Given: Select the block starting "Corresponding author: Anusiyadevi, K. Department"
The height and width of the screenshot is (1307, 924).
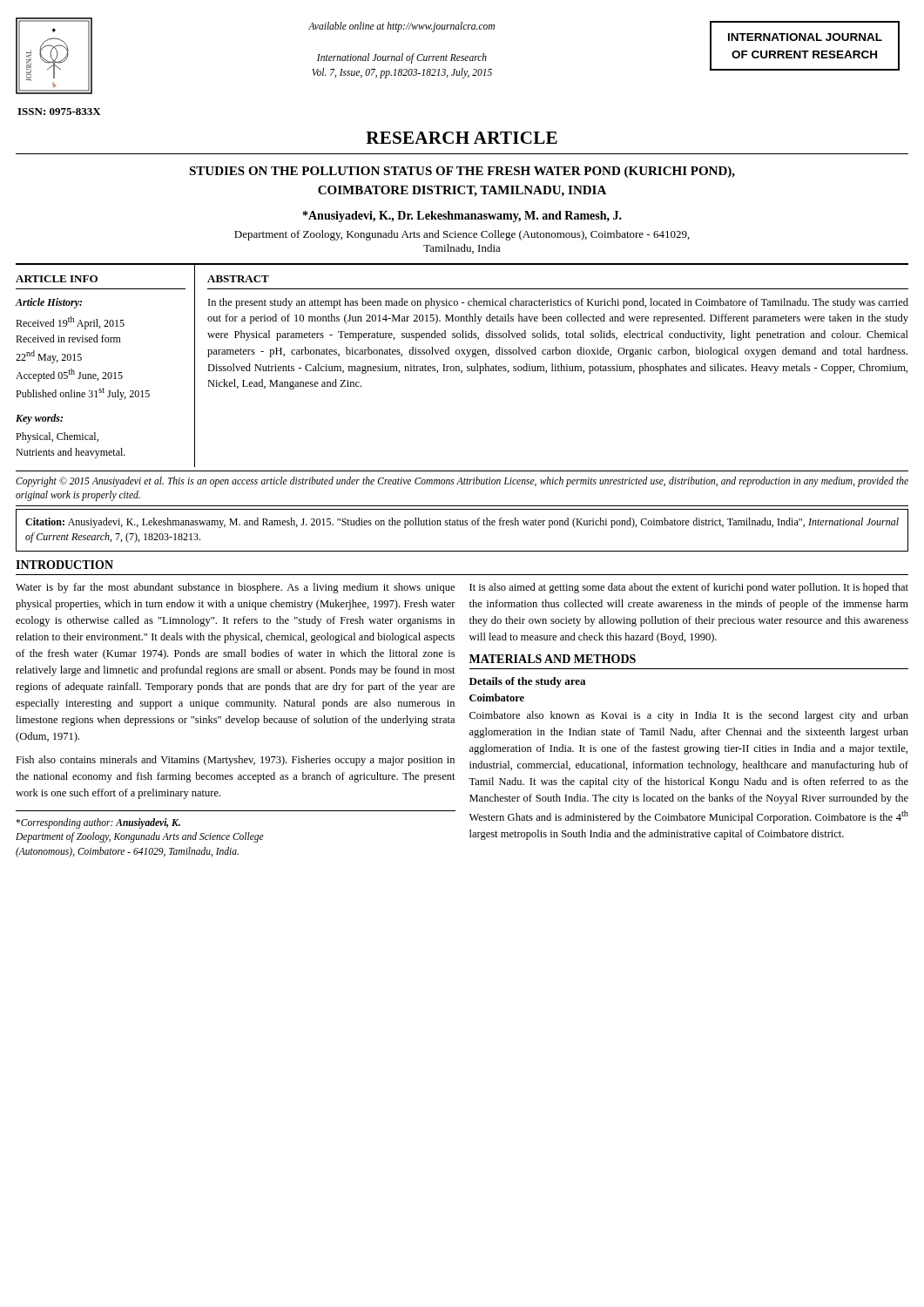Looking at the screenshot, I should (x=140, y=837).
